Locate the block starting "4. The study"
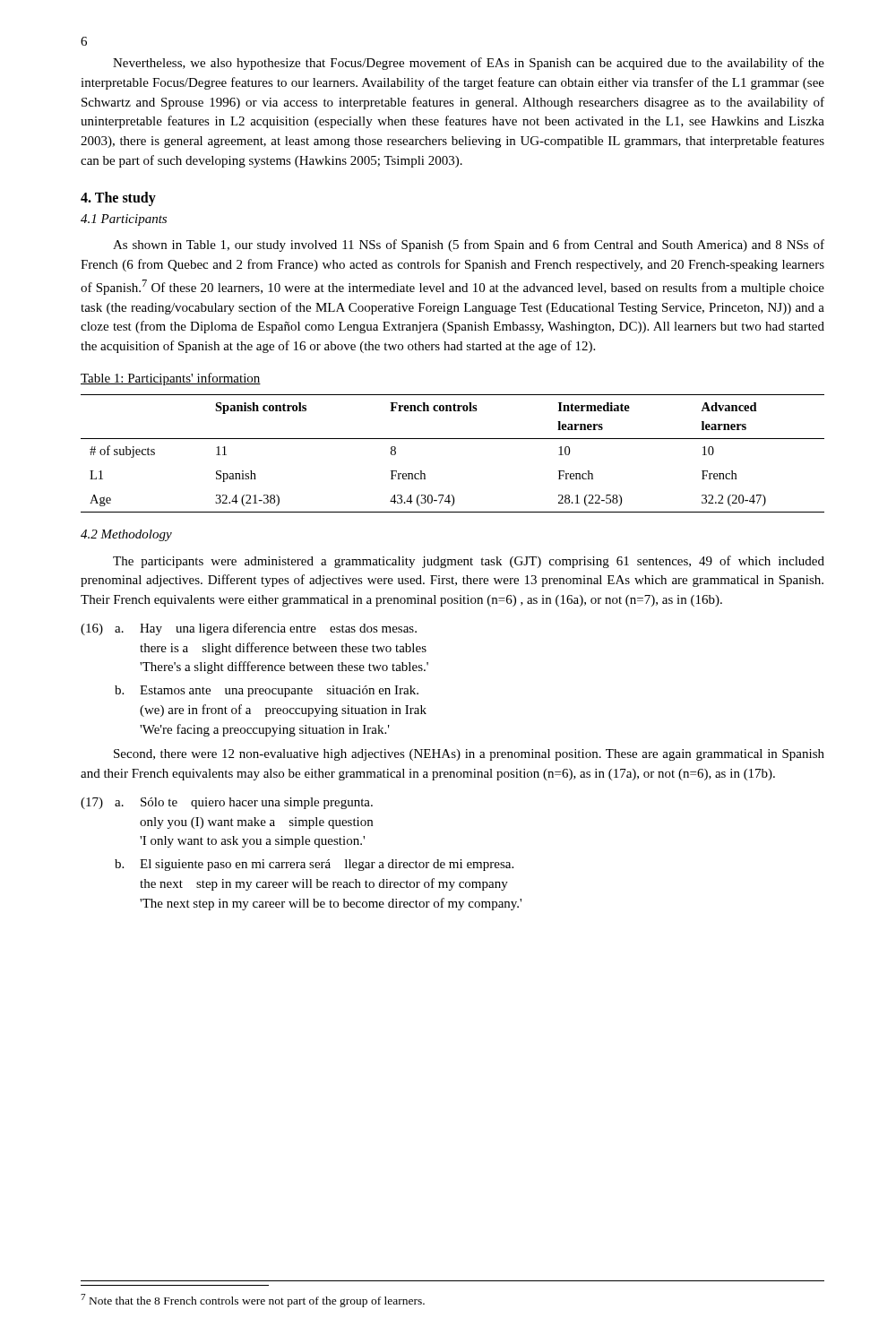This screenshot has width=896, height=1344. tap(118, 197)
